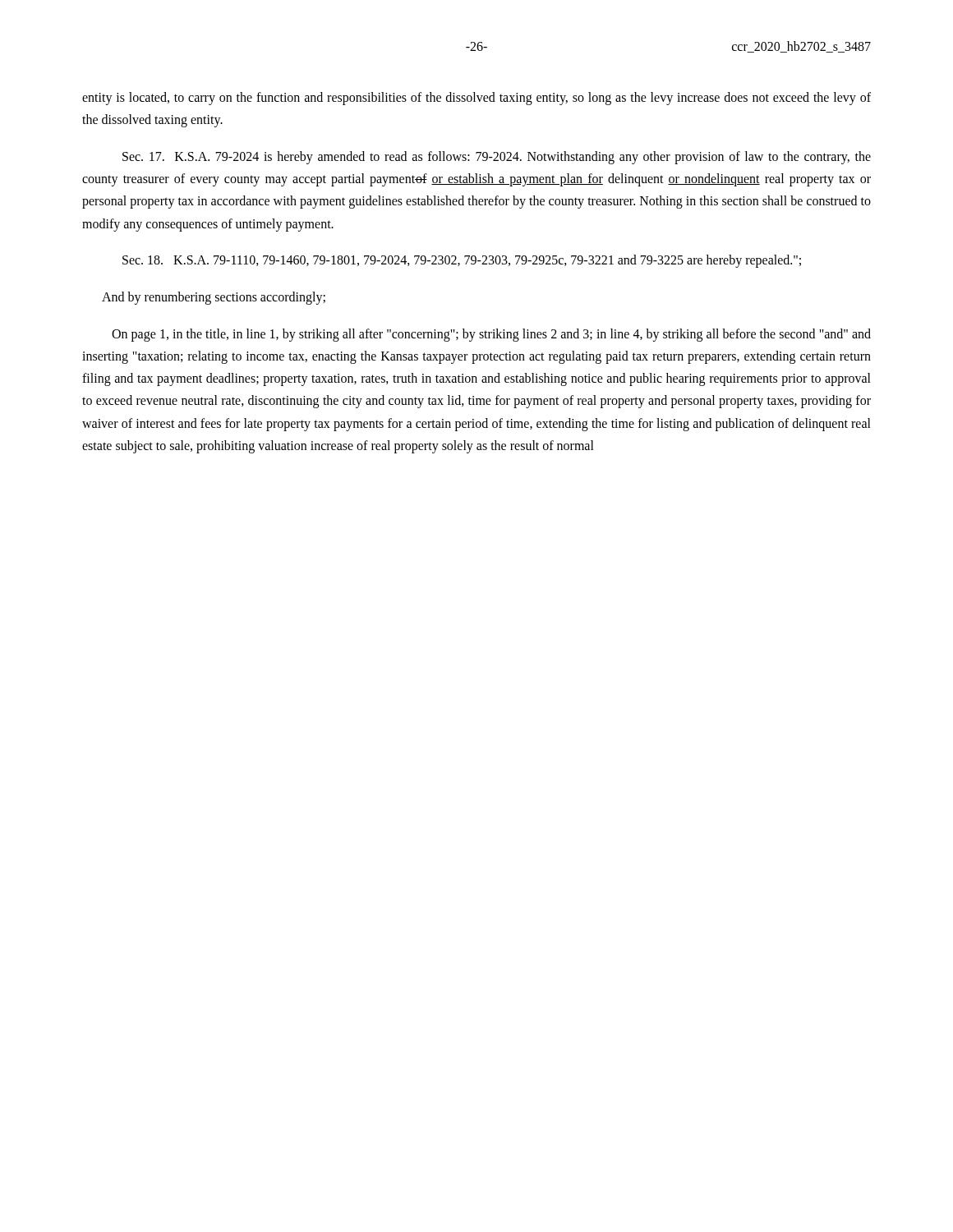Select the text starting "Sec. 18. K.S.A. 79-1110, 79-1460, 79-1801,"
The height and width of the screenshot is (1232, 953).
[462, 260]
